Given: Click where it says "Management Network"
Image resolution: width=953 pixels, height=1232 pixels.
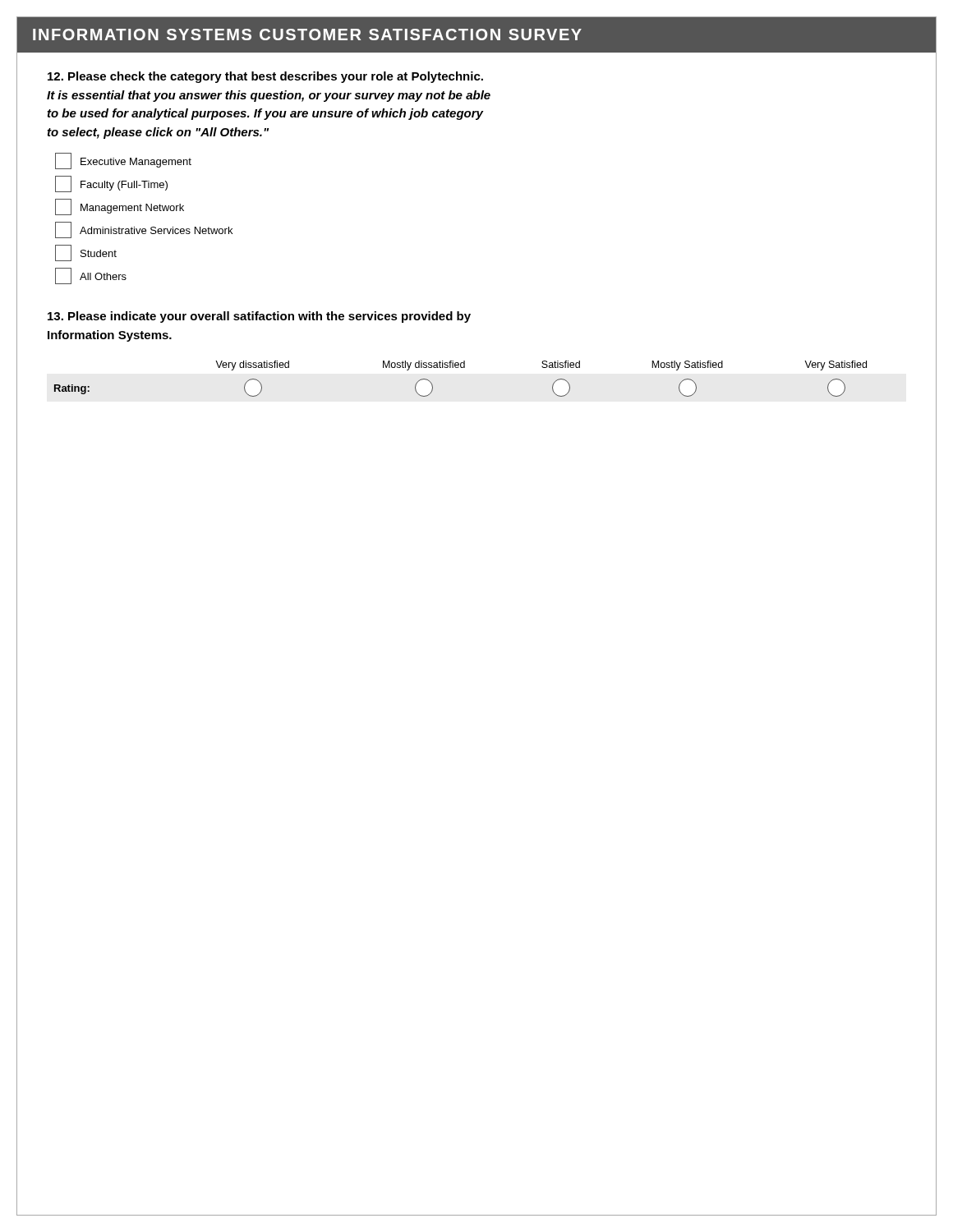Looking at the screenshot, I should pos(120,207).
